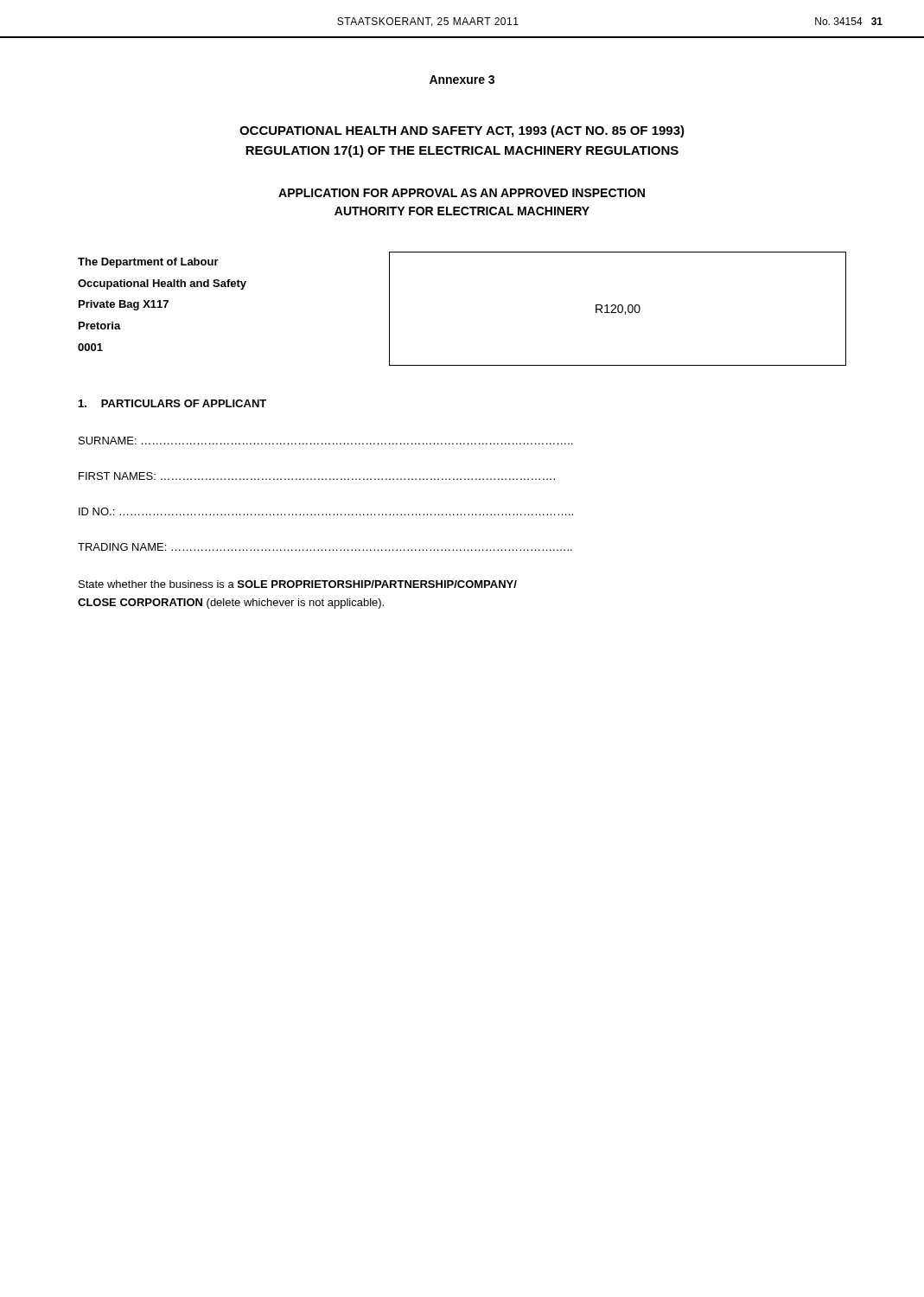This screenshot has width=924, height=1297.
Task: Locate the text "1.PARTICULARS OF APPLICANT"
Action: click(x=172, y=403)
